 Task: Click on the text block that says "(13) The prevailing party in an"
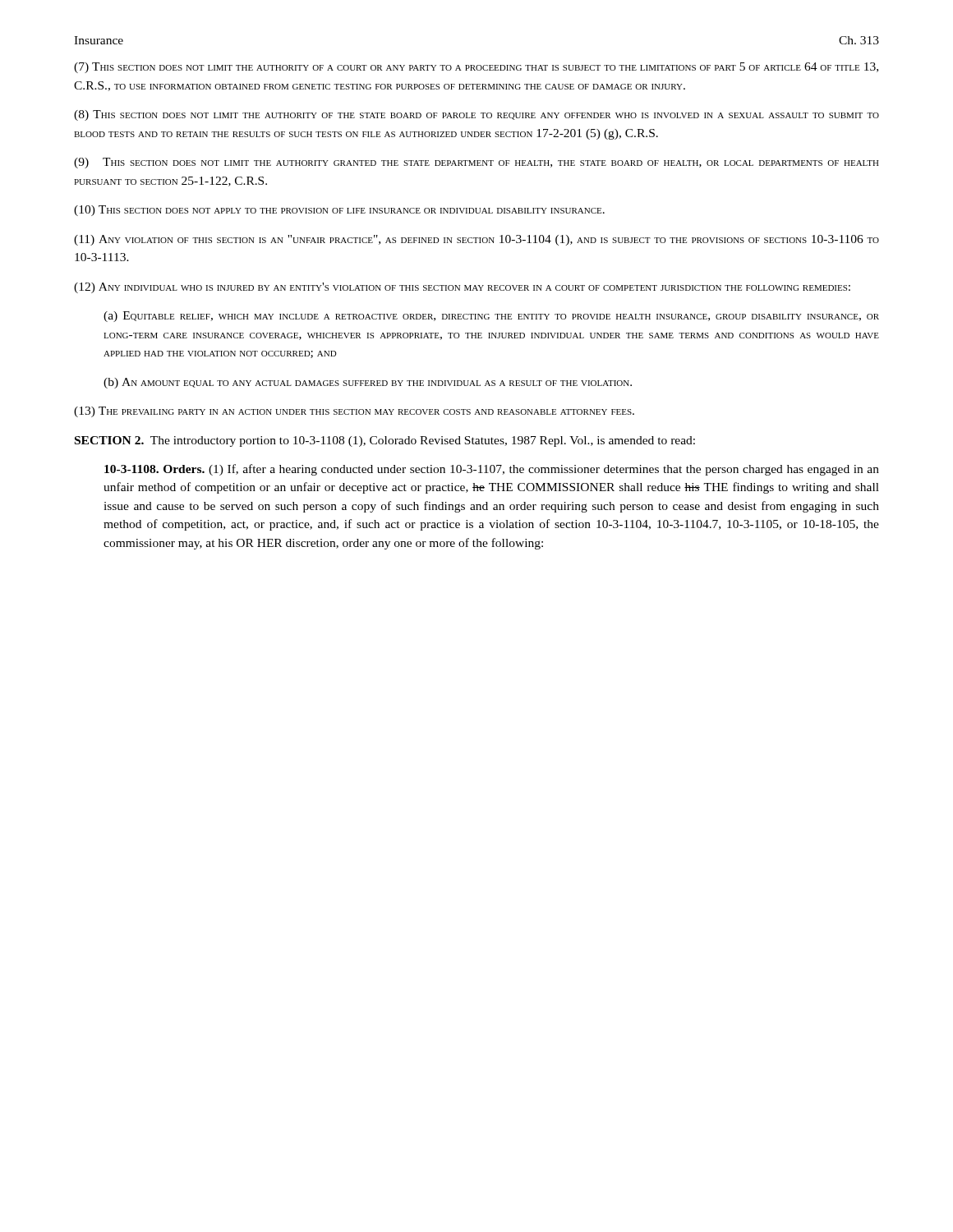pyautogui.click(x=354, y=410)
